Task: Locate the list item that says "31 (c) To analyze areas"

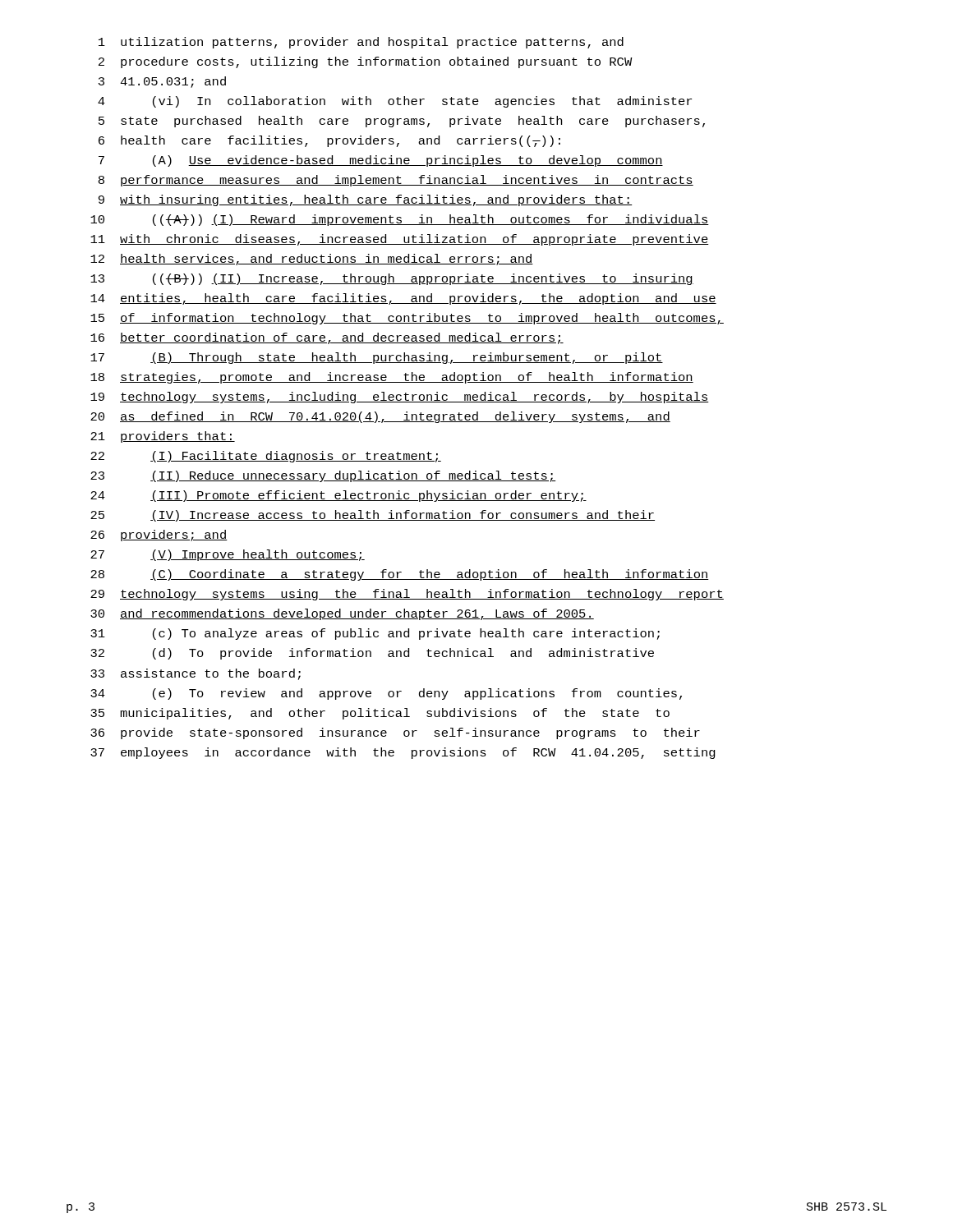Action: tap(476, 634)
